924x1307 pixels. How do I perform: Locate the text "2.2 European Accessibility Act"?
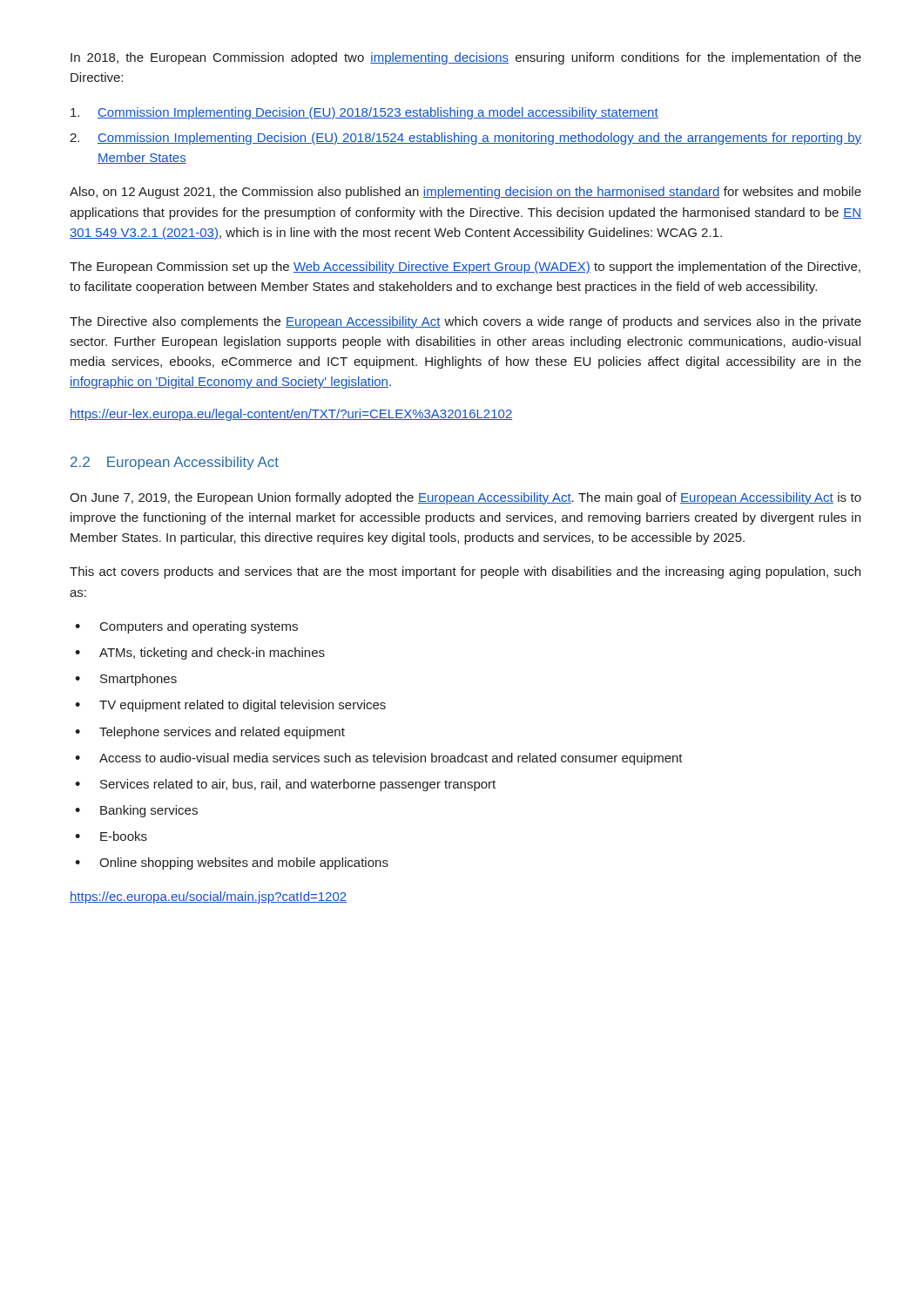174,462
